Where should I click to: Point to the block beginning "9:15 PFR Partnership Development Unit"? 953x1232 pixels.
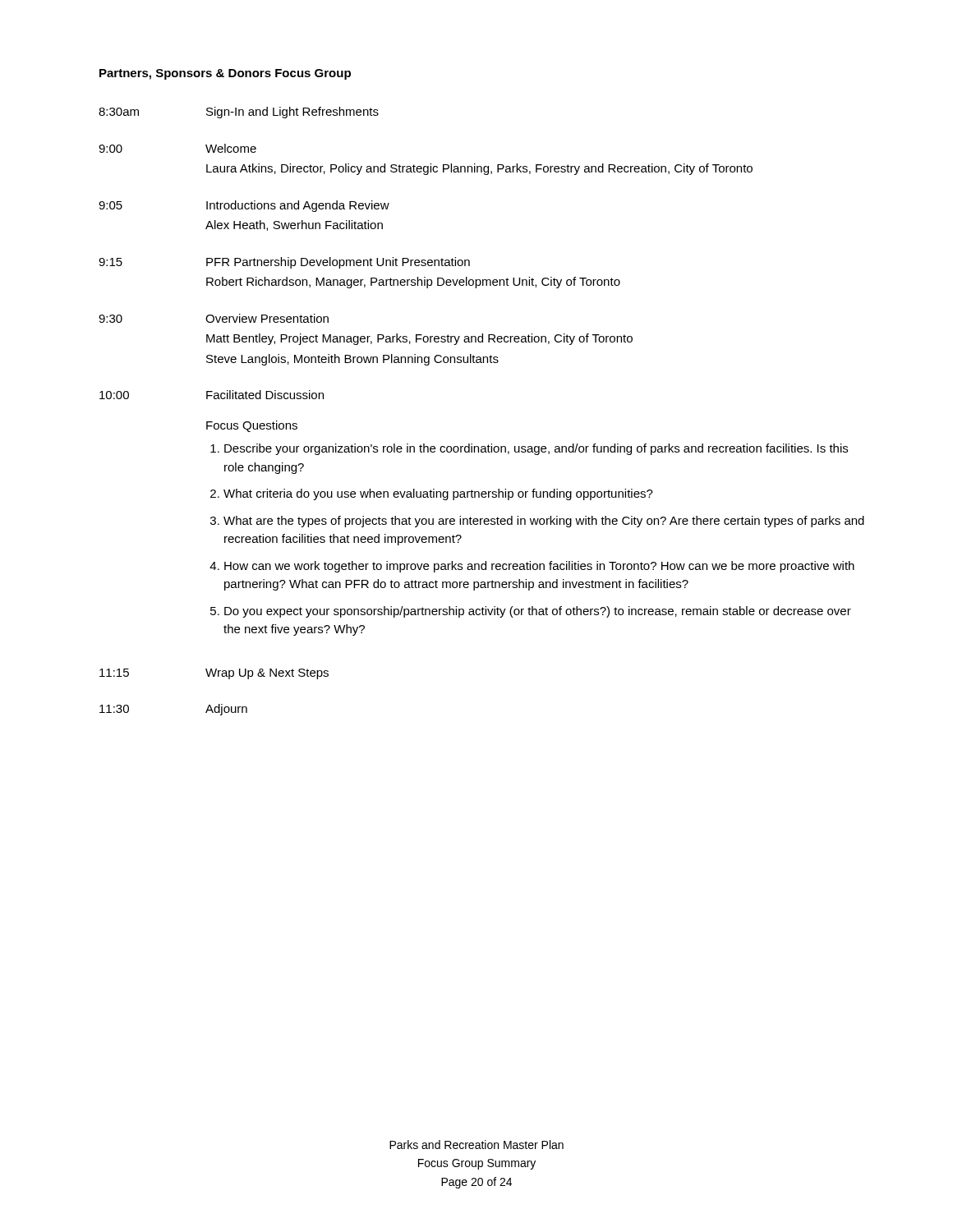point(485,273)
